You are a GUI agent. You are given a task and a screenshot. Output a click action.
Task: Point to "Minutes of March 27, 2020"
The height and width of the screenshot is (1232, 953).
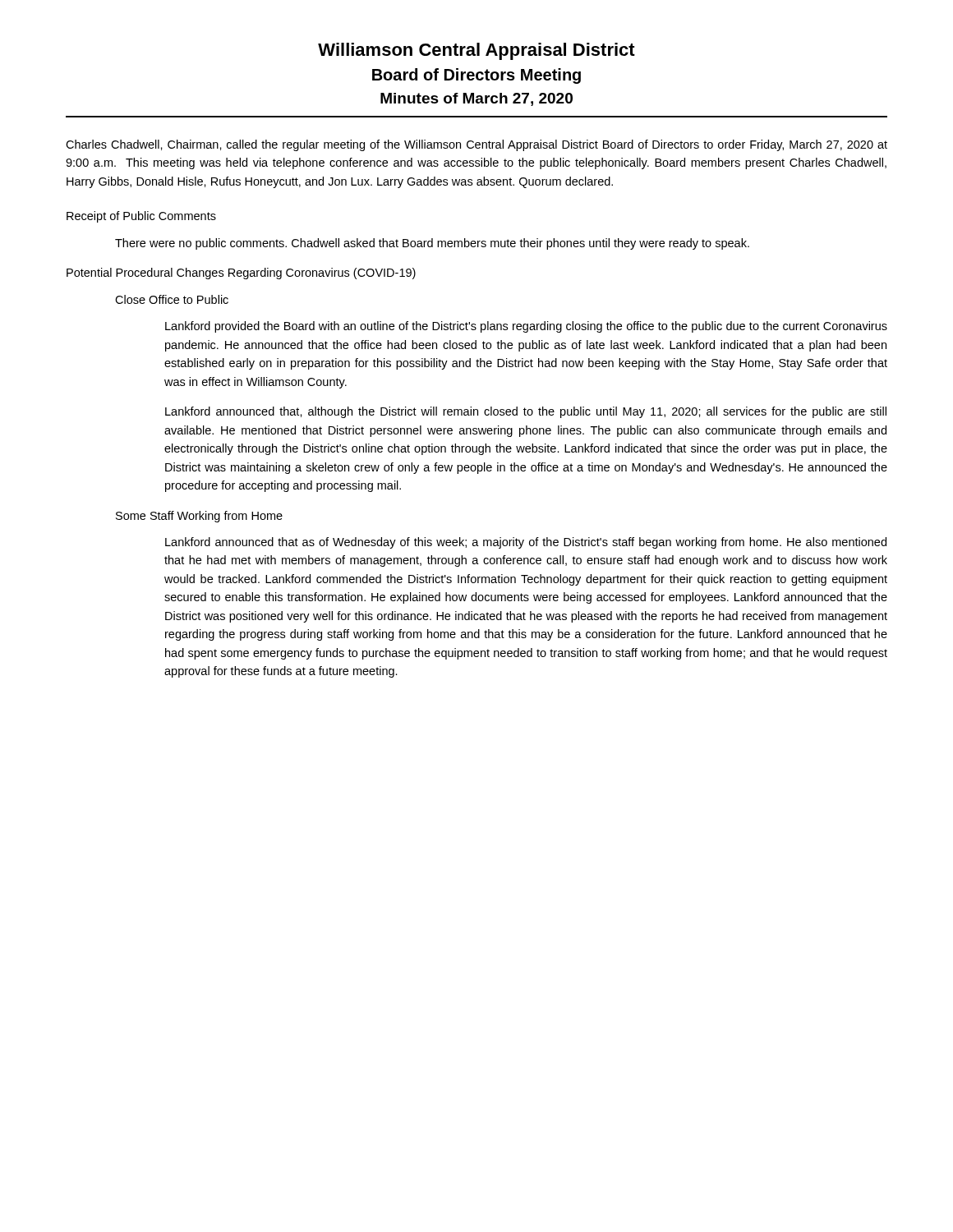tap(476, 98)
